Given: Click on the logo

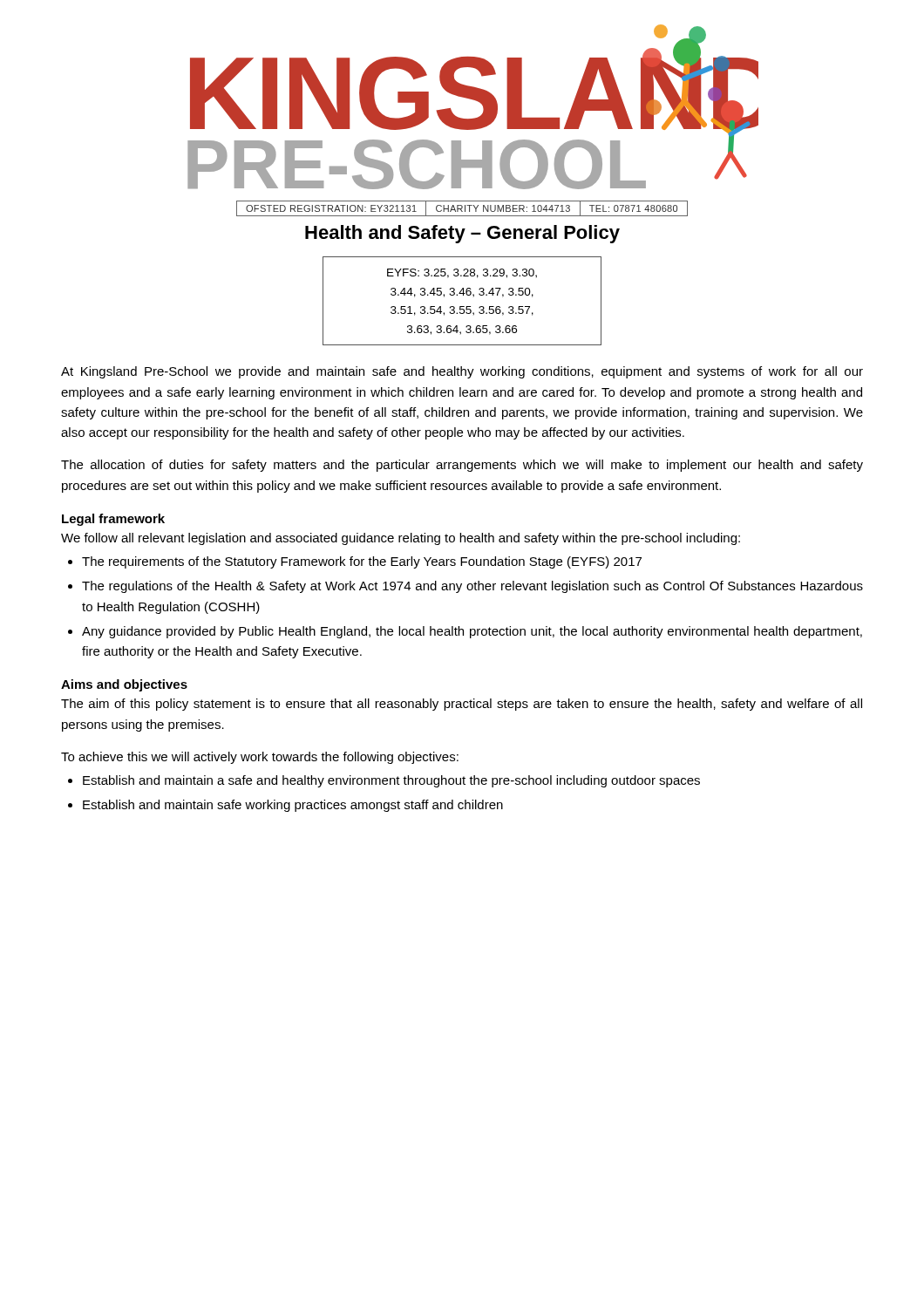Looking at the screenshot, I should pos(462,107).
